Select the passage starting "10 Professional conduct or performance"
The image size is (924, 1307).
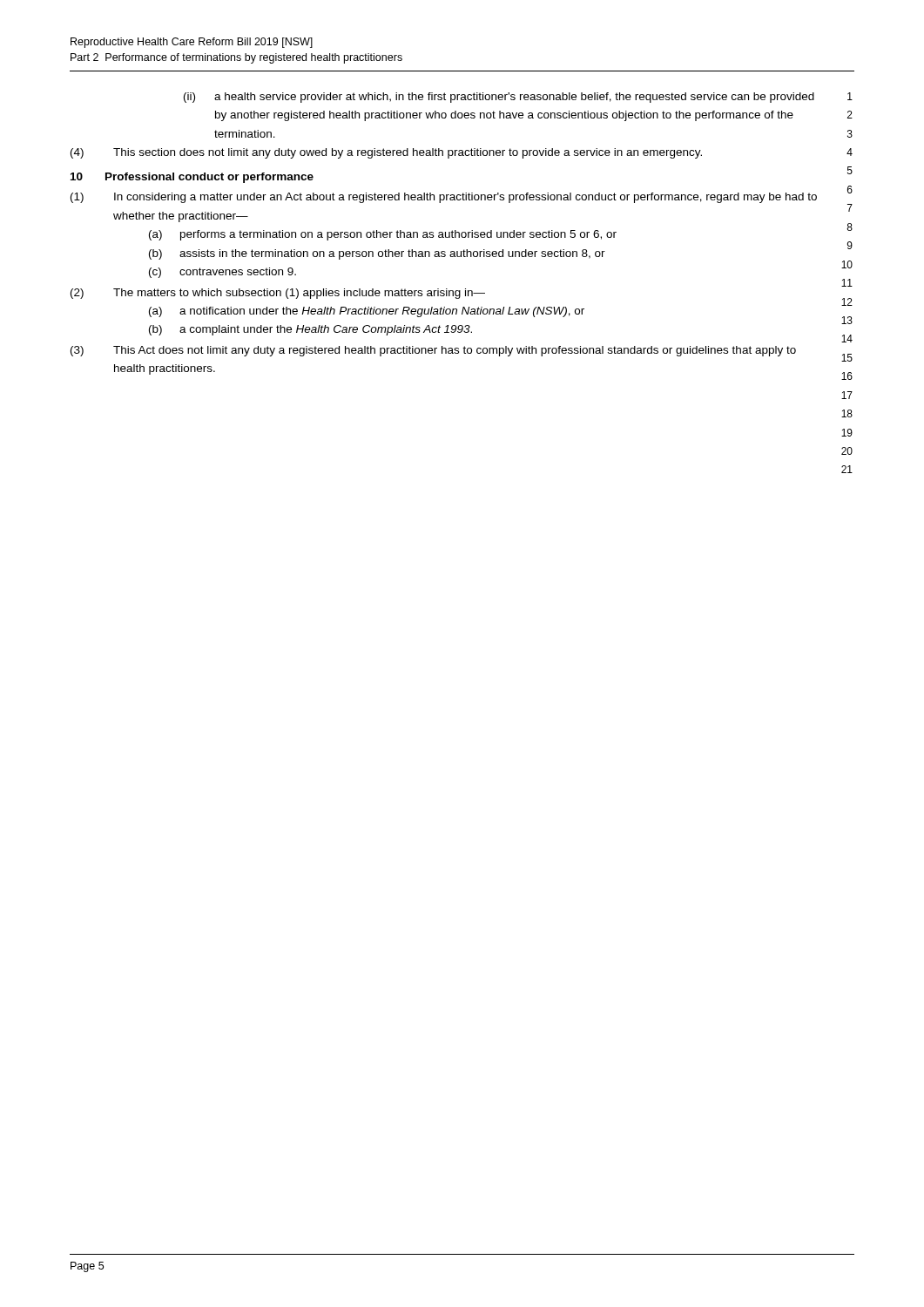point(192,177)
